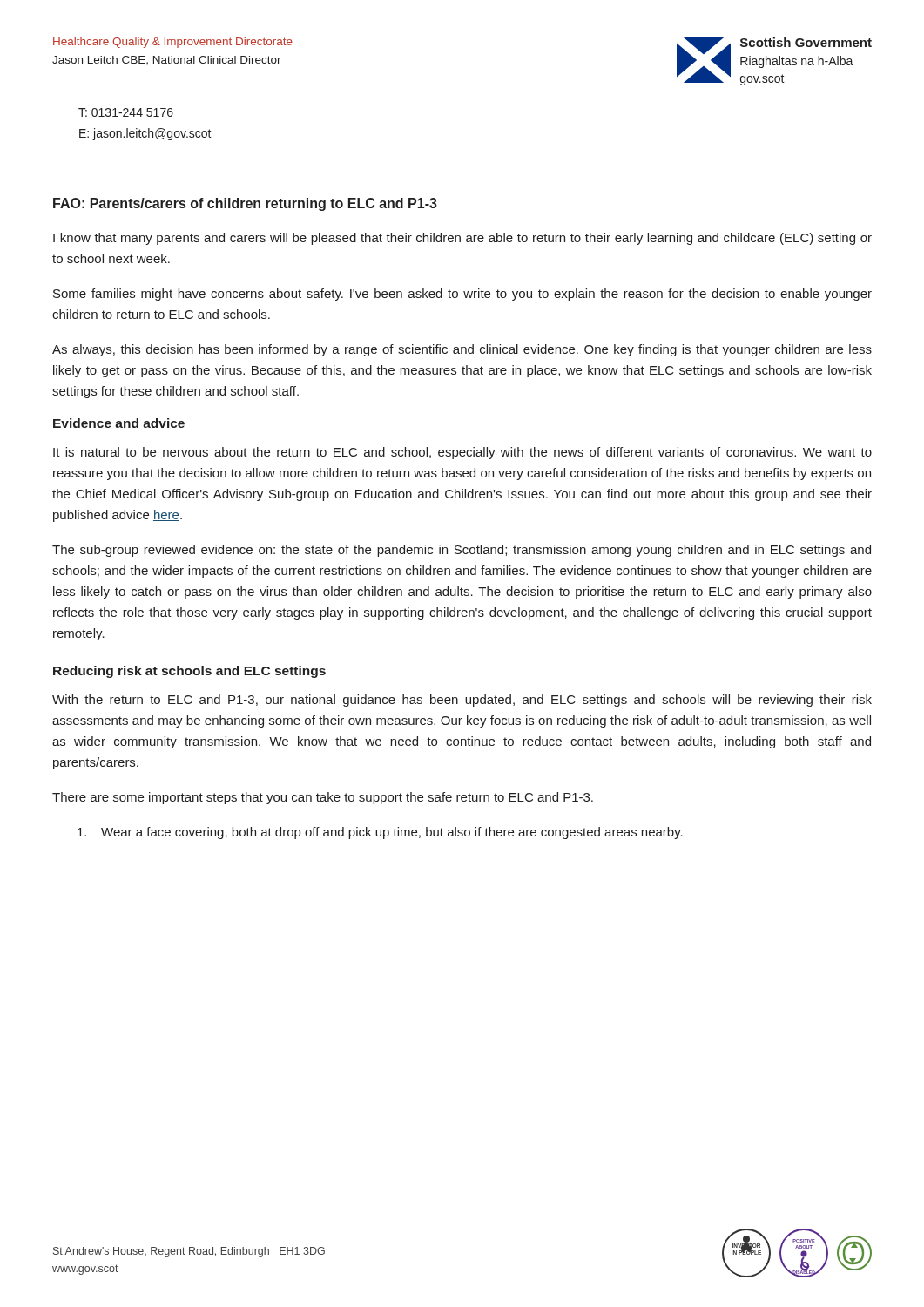Select the text that says "T: 0131-244 5176 E: jason.leitch@gov.scot"

(145, 123)
